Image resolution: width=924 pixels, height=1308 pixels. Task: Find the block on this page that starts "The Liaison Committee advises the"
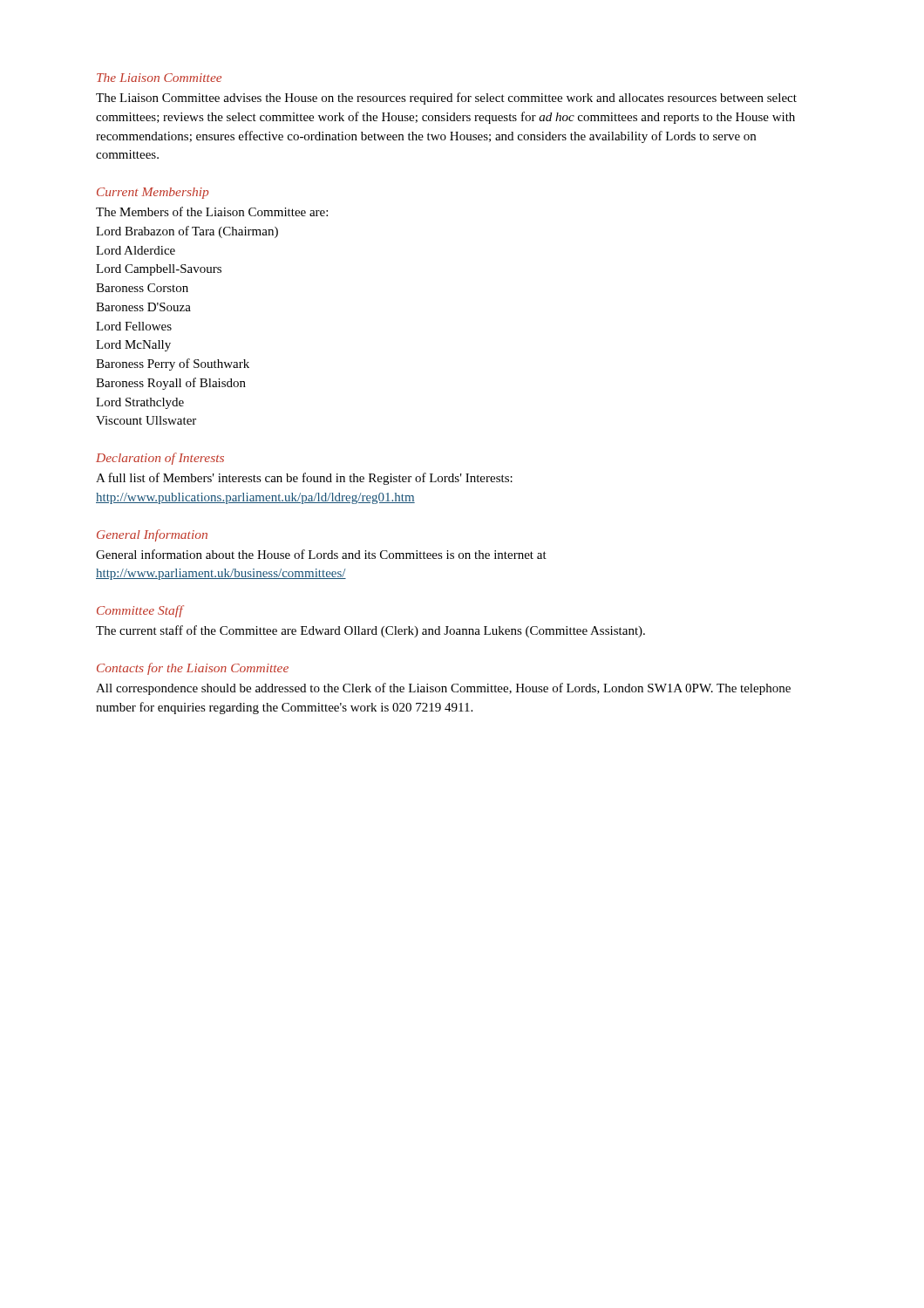[458, 127]
